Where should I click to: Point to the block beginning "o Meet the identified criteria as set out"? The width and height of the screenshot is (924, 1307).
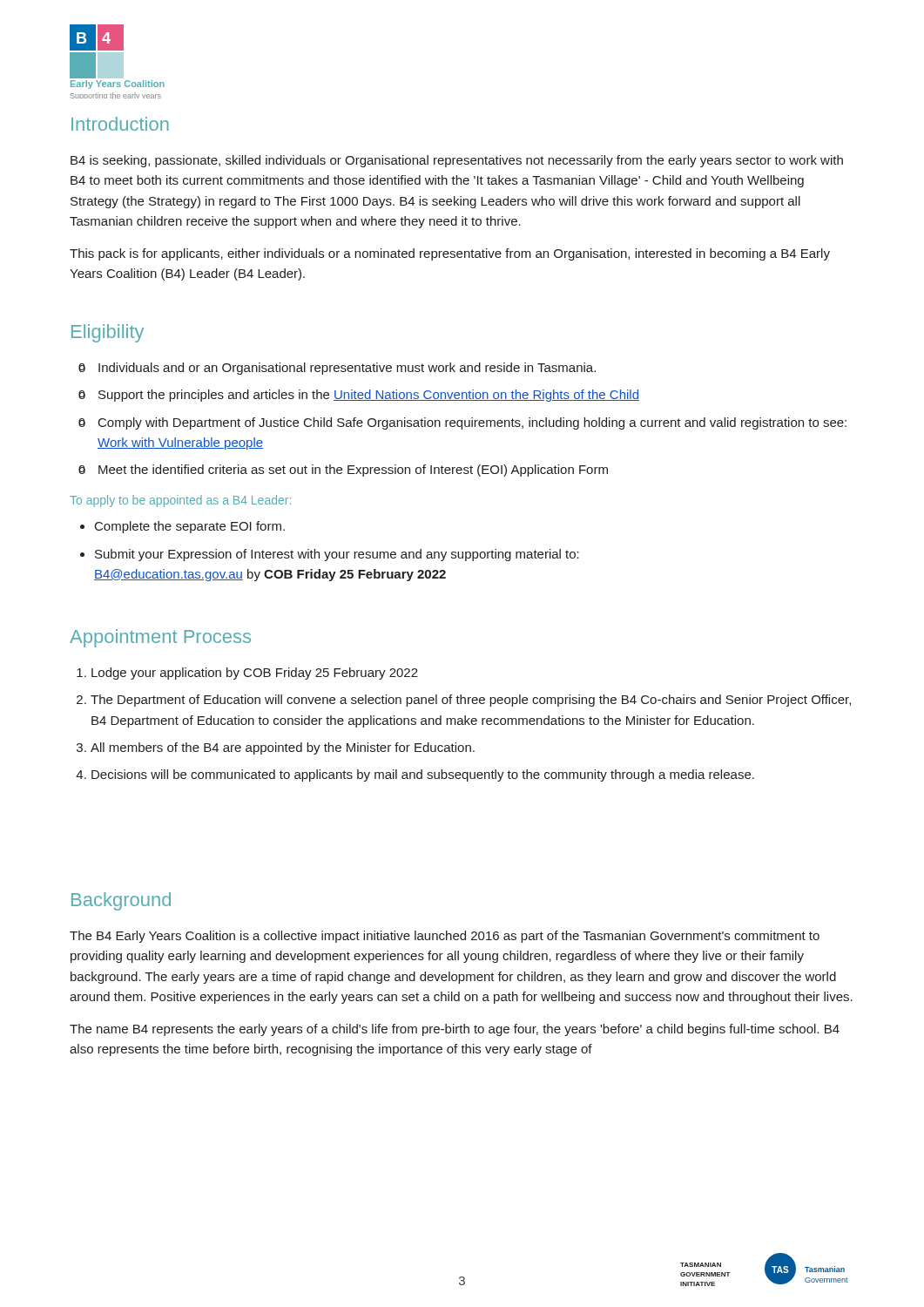pyautogui.click(x=353, y=469)
